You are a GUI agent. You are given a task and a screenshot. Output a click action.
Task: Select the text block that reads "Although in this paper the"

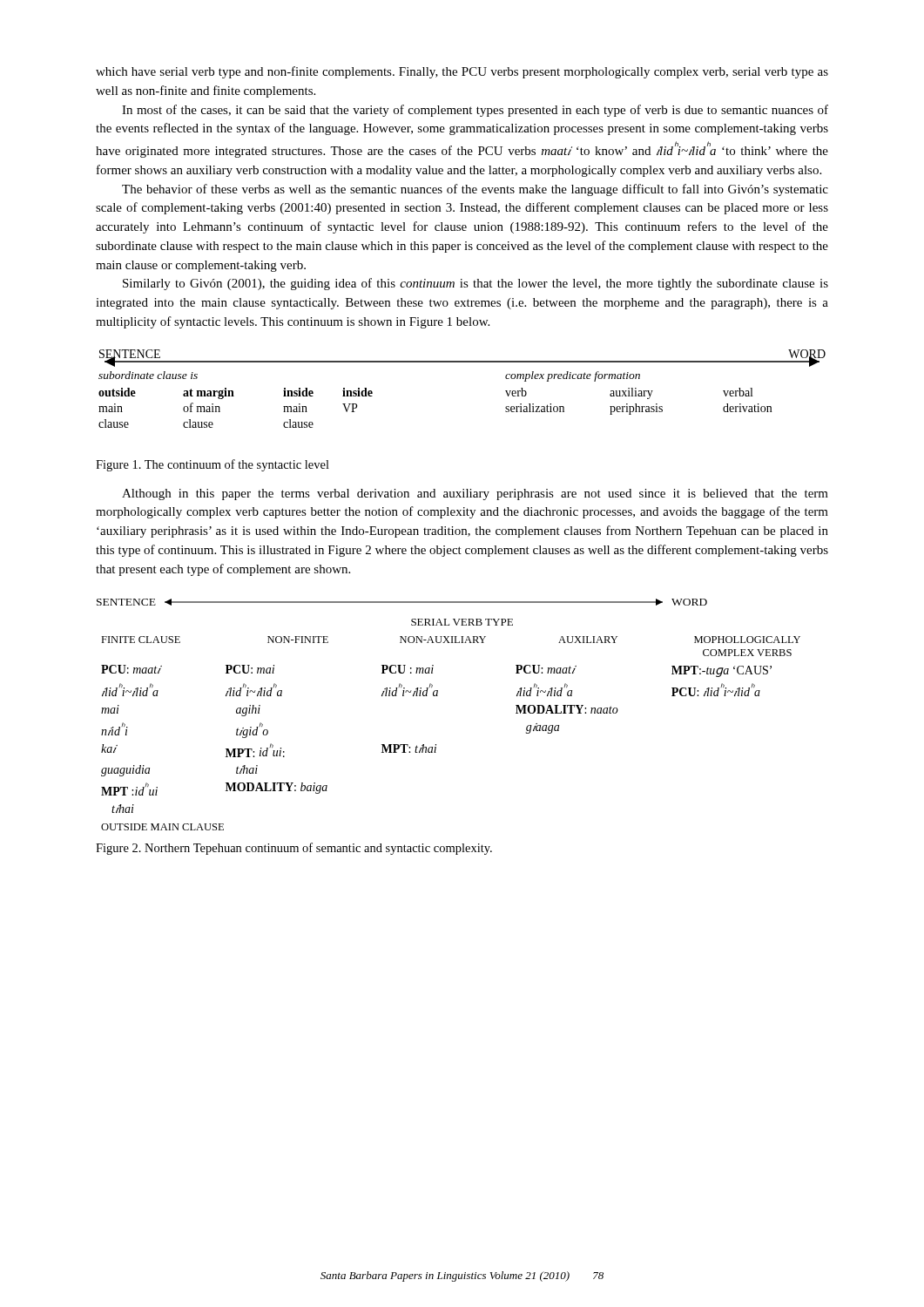pyautogui.click(x=462, y=531)
